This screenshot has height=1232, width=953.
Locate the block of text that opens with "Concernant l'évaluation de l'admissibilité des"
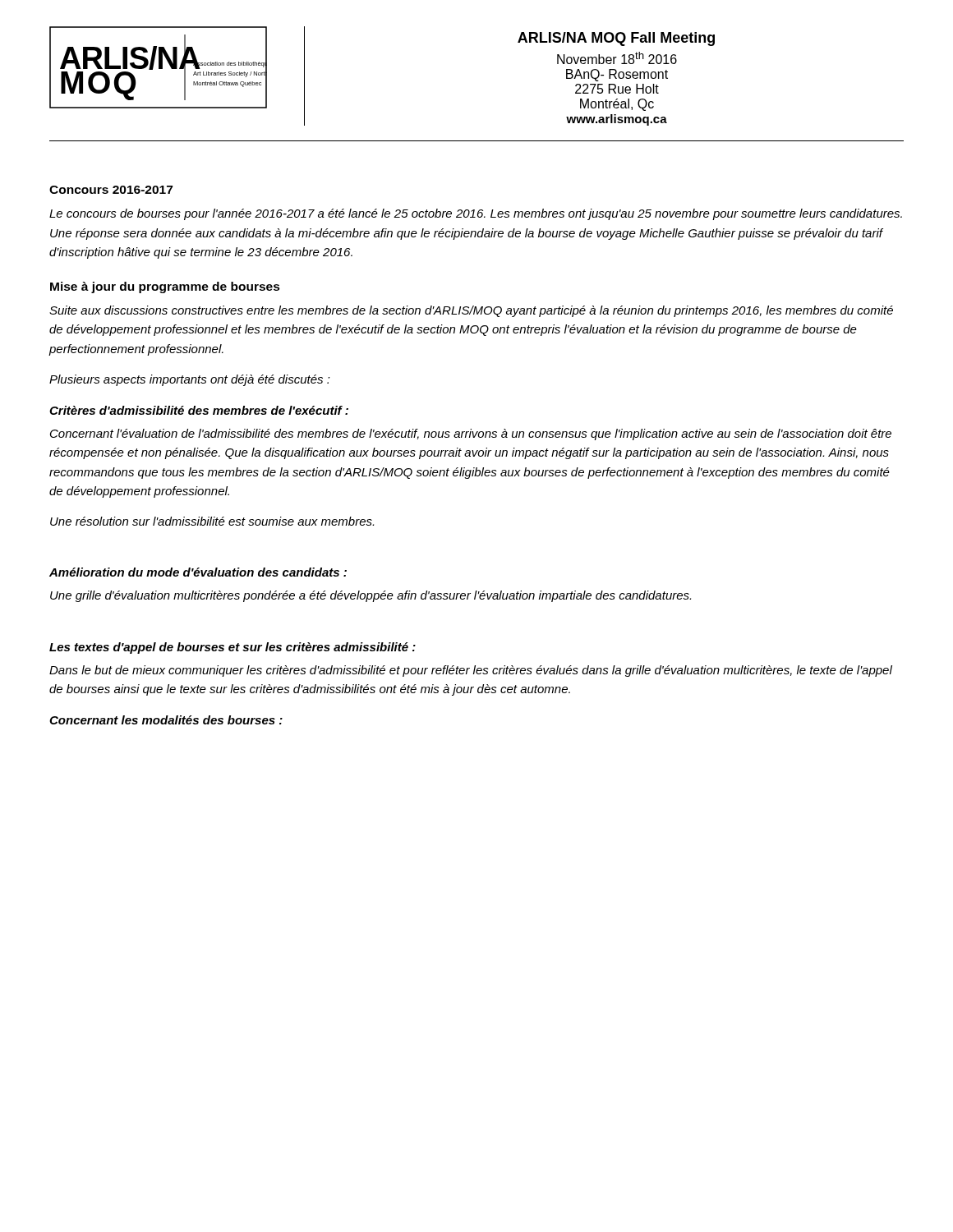coord(471,462)
